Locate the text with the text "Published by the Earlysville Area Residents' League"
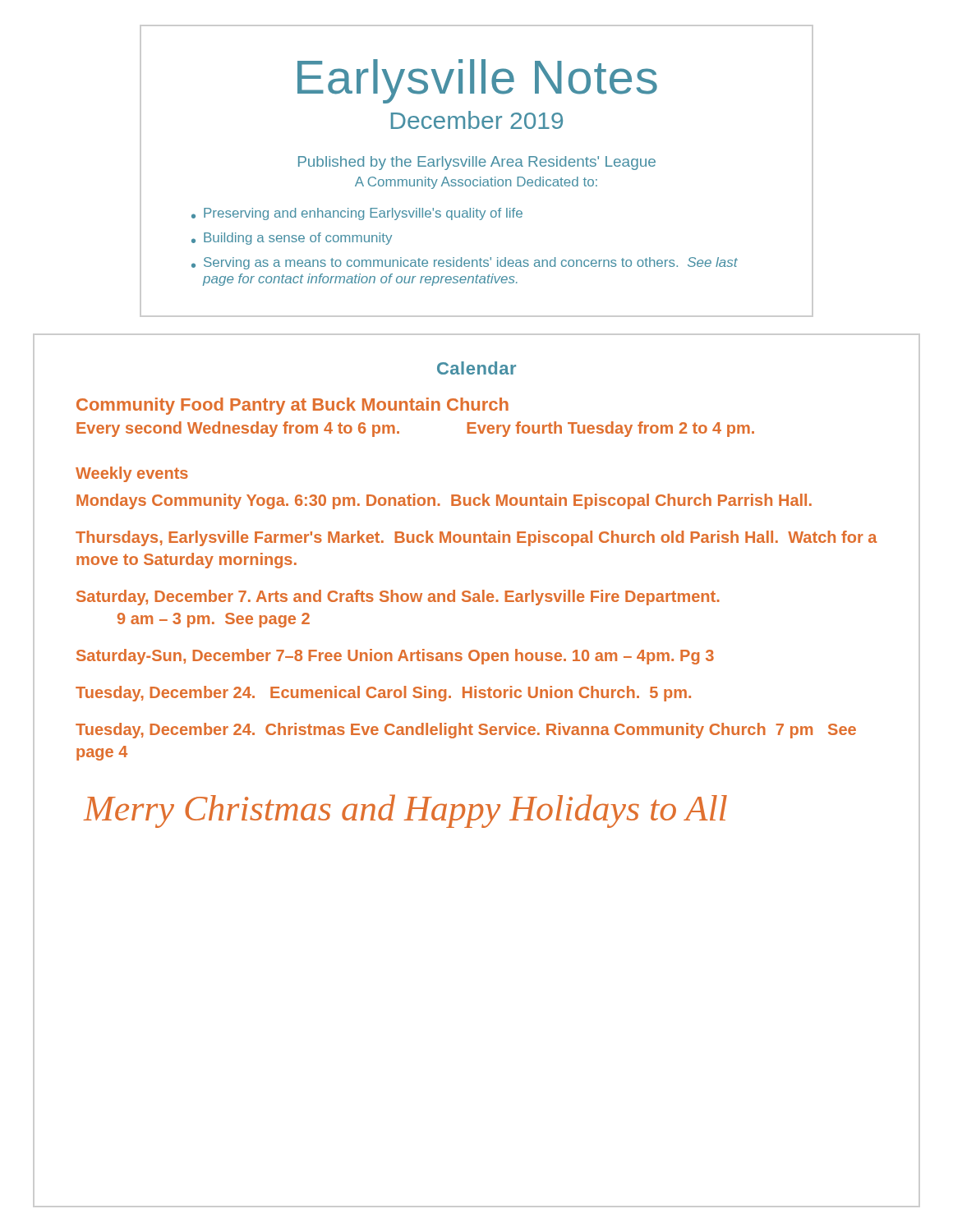The image size is (953, 1232). 476,161
